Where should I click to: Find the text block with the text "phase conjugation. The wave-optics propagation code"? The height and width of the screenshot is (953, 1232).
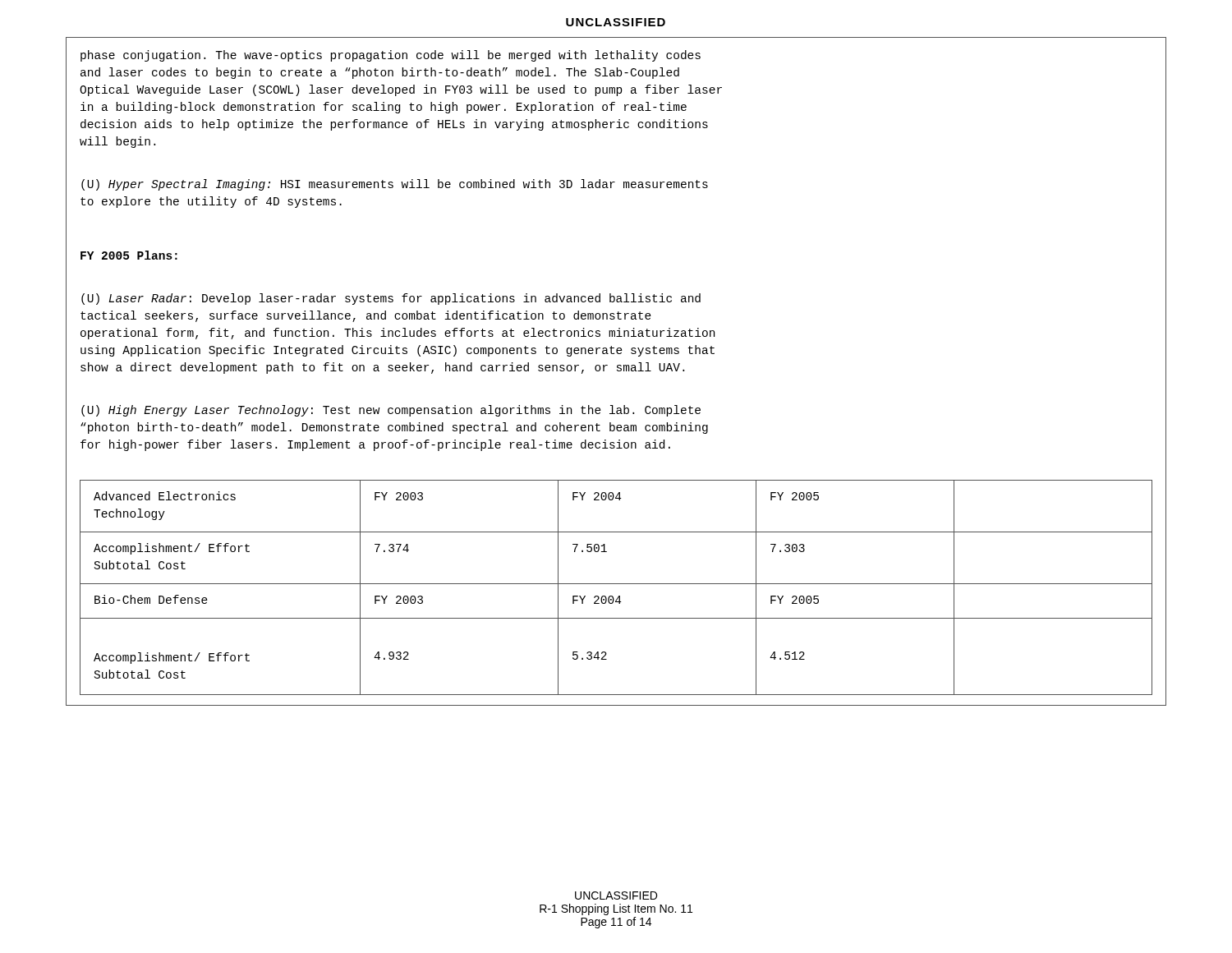click(x=616, y=372)
